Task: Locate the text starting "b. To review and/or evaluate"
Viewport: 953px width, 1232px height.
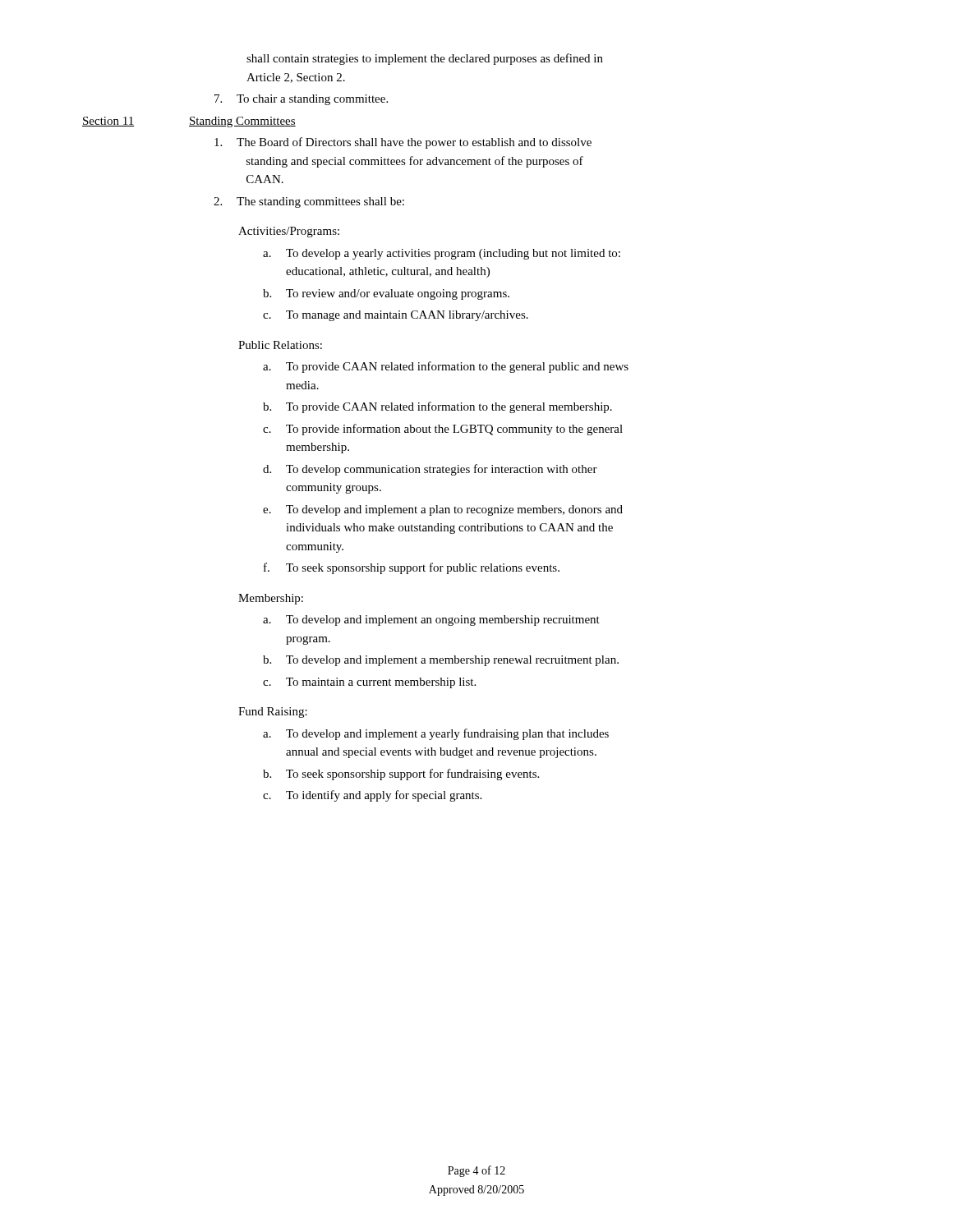Action: (x=386, y=294)
